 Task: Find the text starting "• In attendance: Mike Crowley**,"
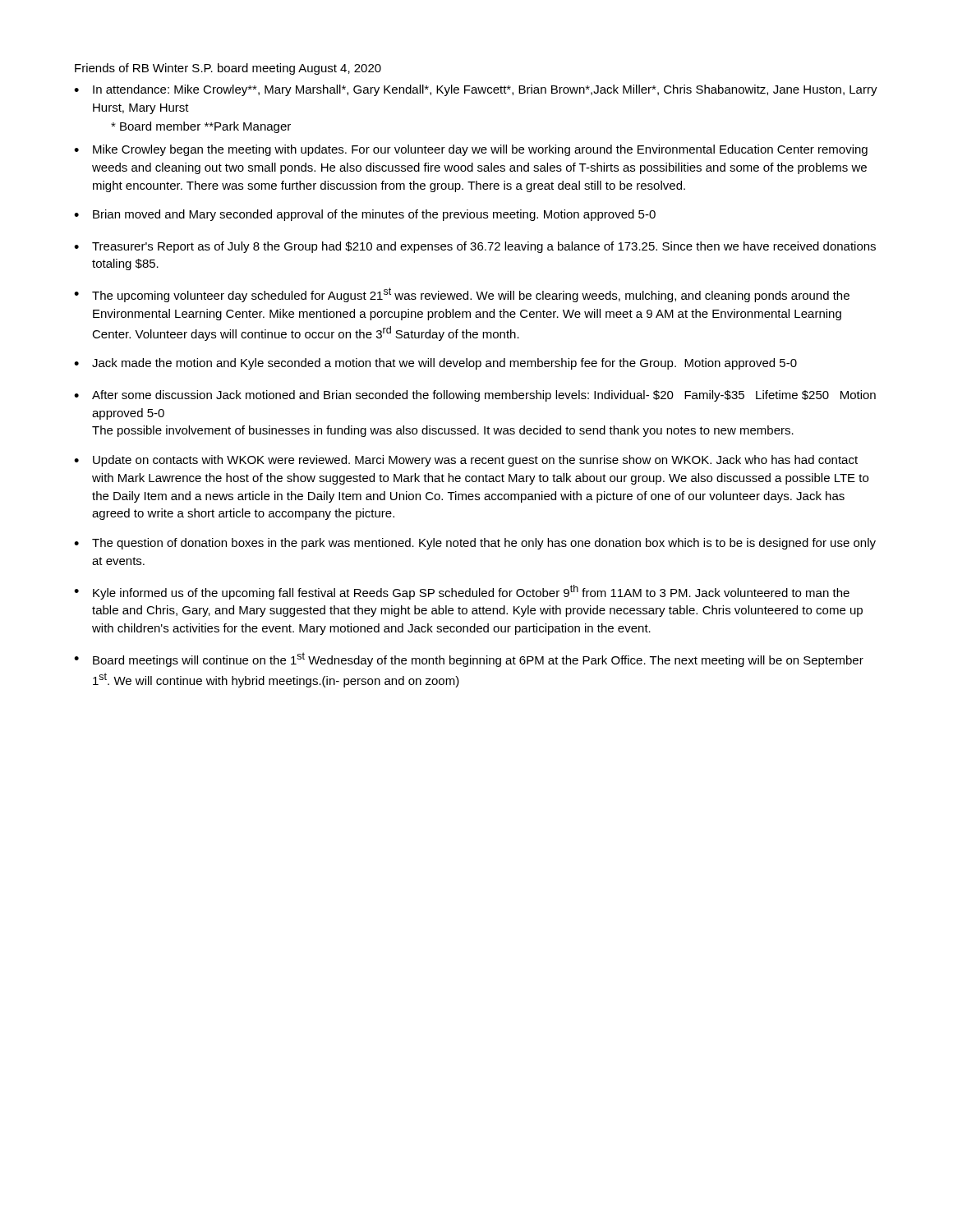coord(476,98)
